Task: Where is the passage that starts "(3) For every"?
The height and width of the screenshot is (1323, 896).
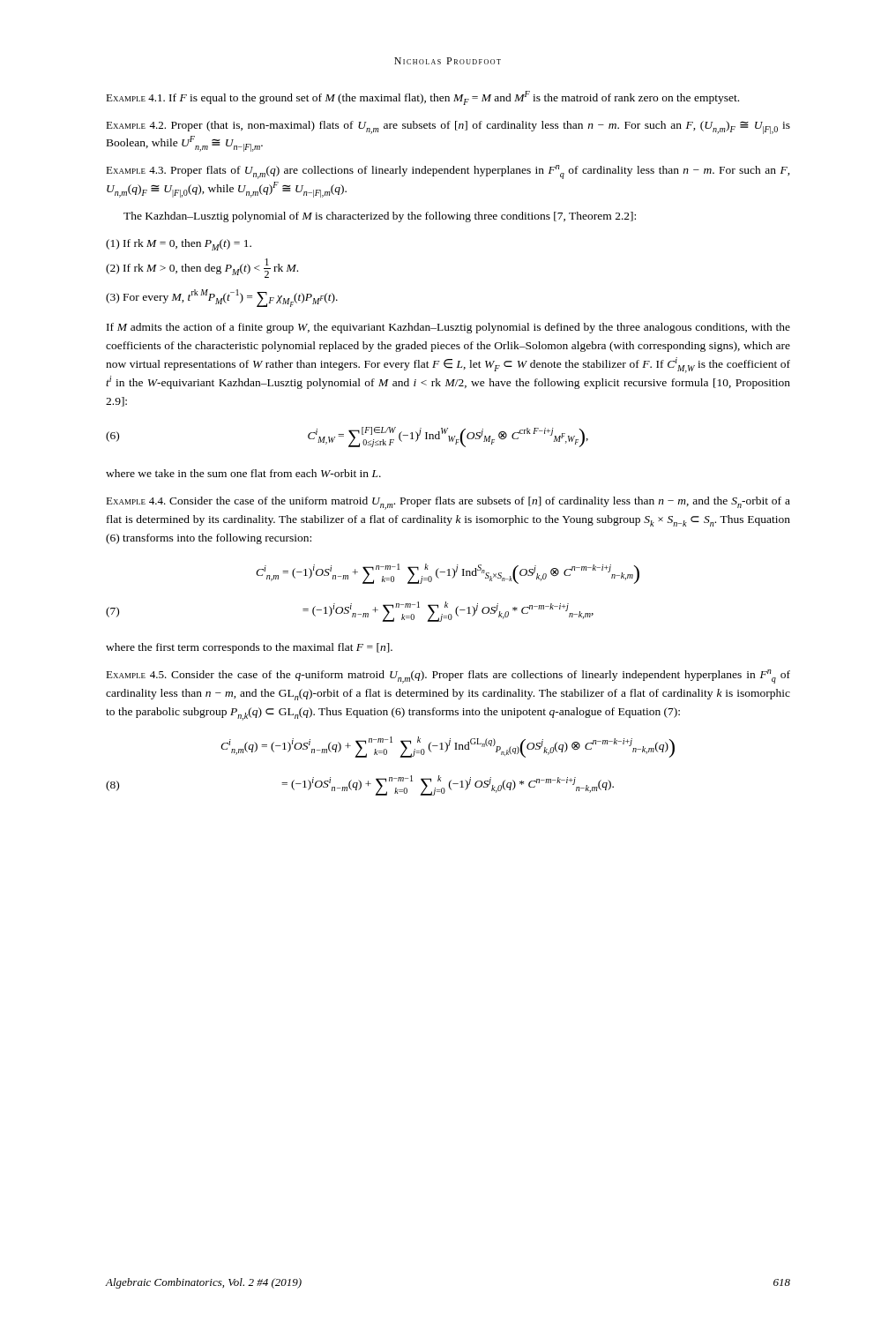Action: (222, 298)
